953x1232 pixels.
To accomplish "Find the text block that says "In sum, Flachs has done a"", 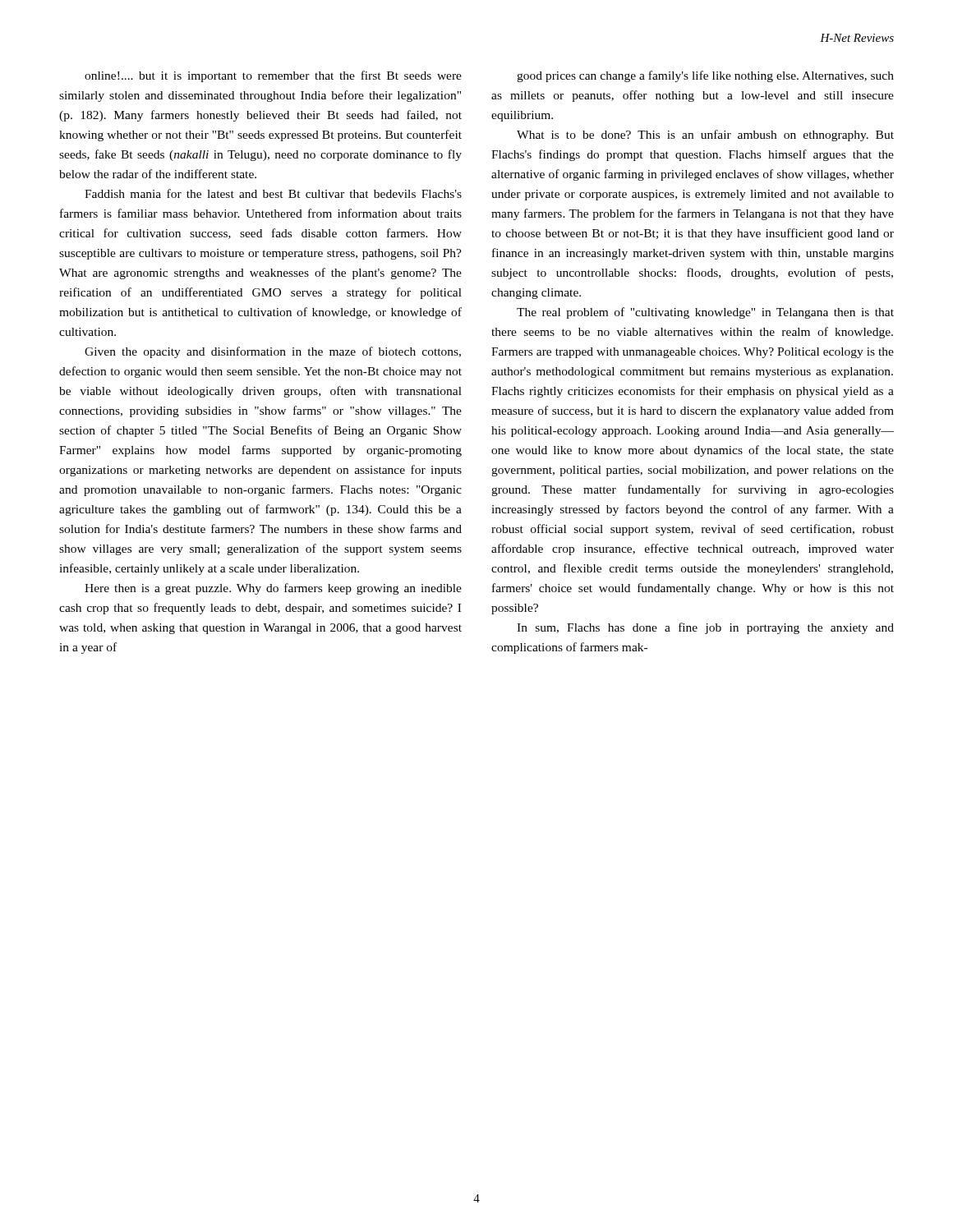I will pos(693,638).
